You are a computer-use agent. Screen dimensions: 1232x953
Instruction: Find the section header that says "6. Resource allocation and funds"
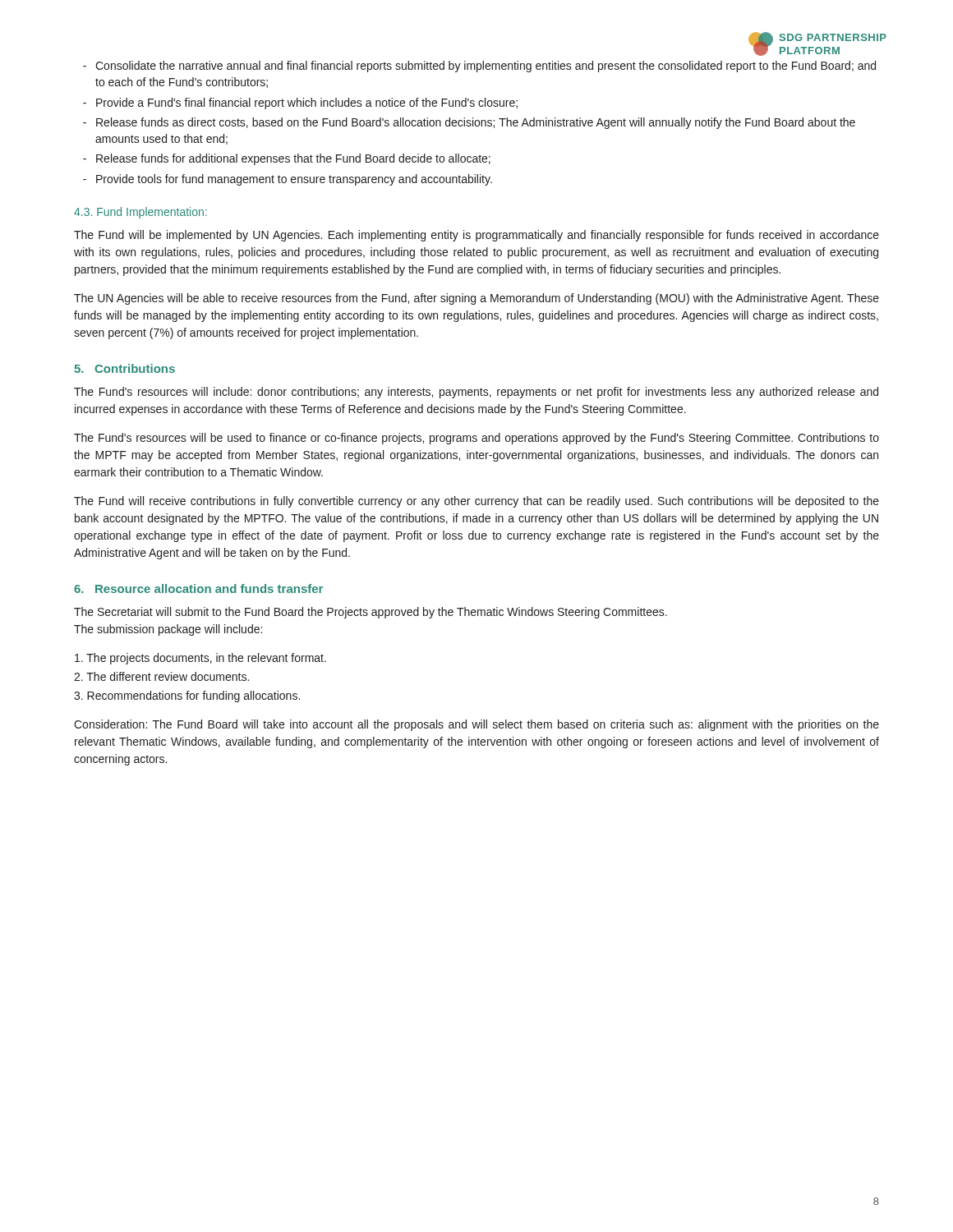click(199, 589)
